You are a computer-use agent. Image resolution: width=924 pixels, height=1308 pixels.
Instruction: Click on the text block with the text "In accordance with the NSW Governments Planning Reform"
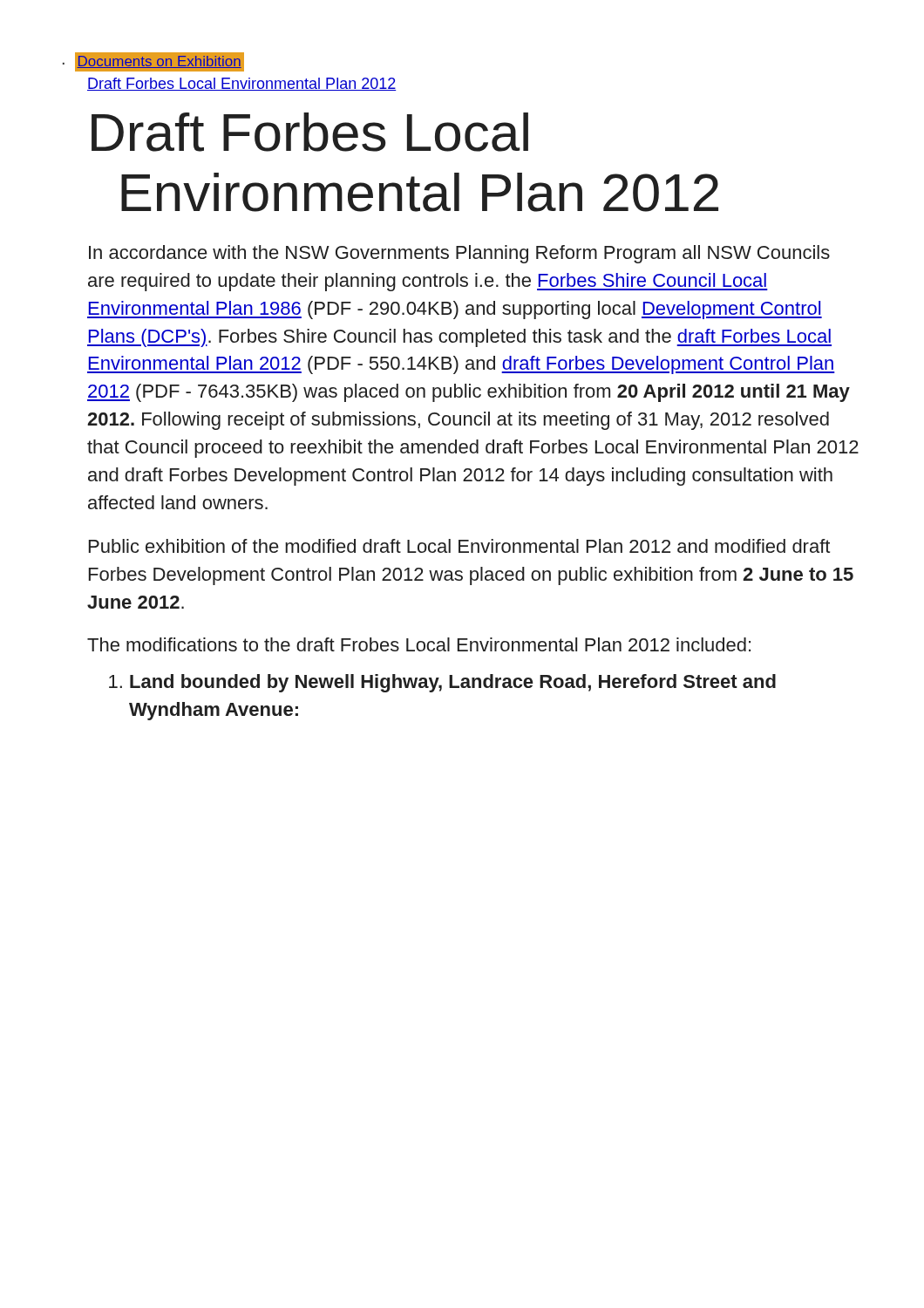point(473,377)
